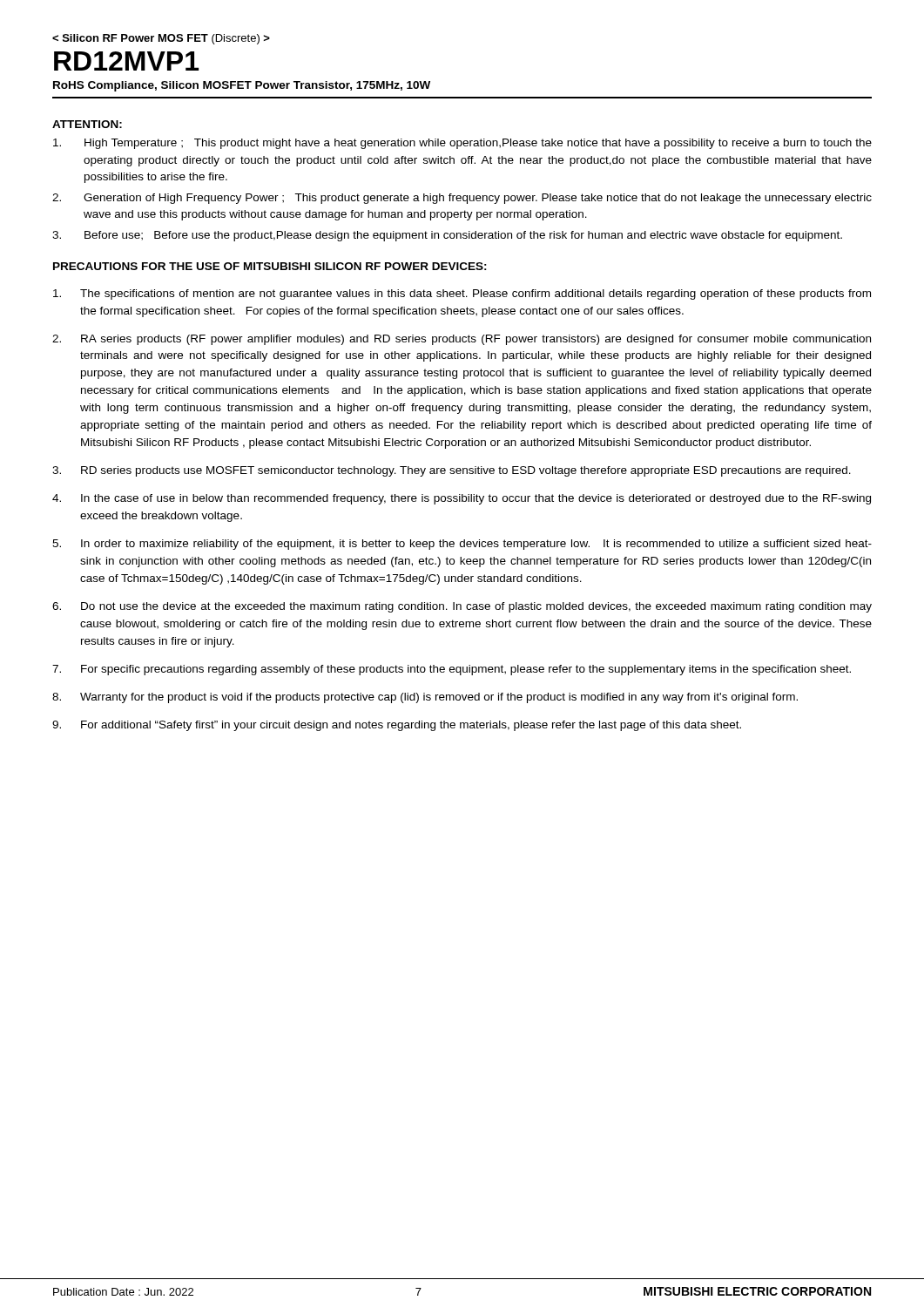Point to the passage starting "8. Warranty for the product"
924x1307 pixels.
click(462, 697)
